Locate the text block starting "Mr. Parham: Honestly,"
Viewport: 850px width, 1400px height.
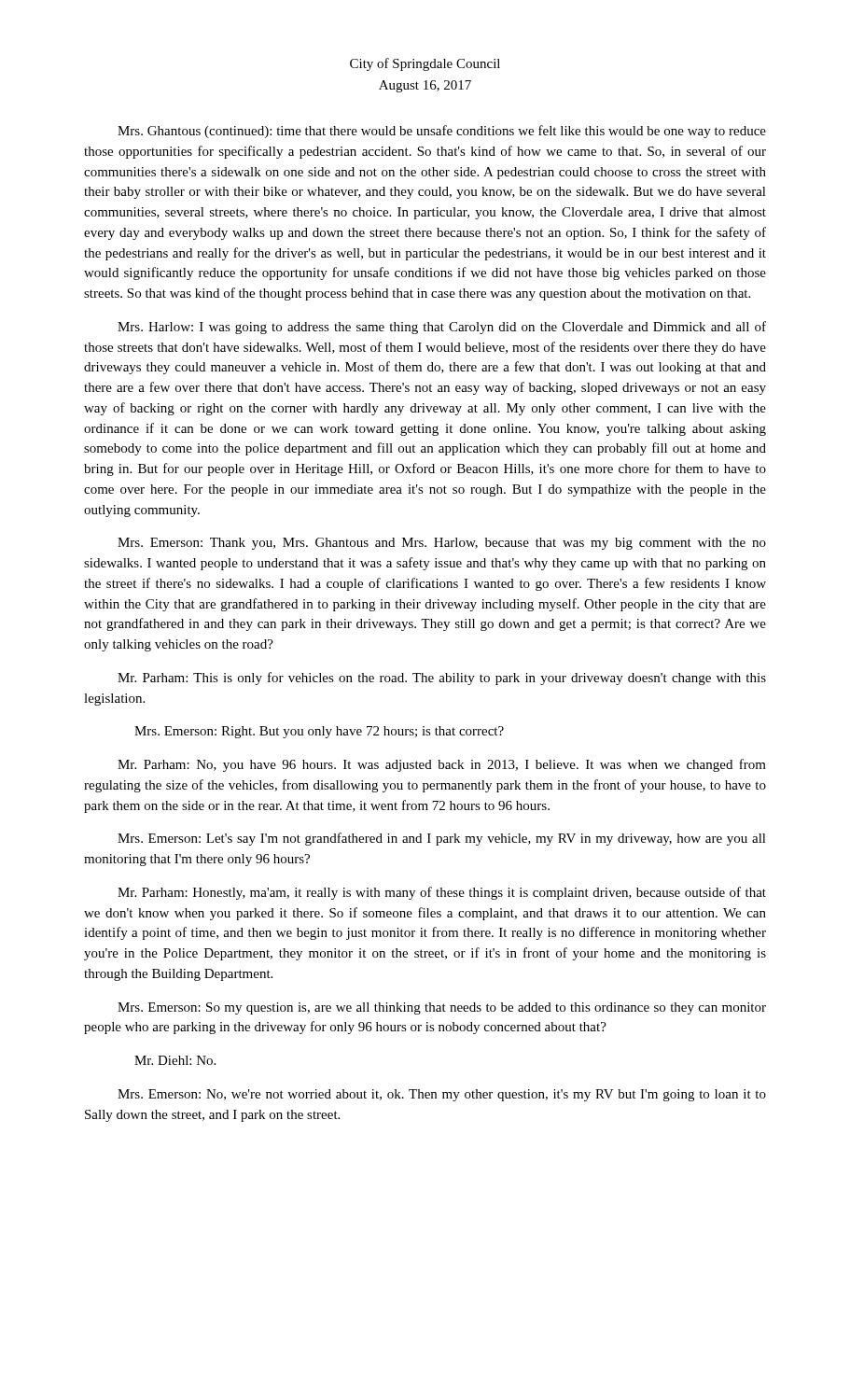tap(425, 933)
